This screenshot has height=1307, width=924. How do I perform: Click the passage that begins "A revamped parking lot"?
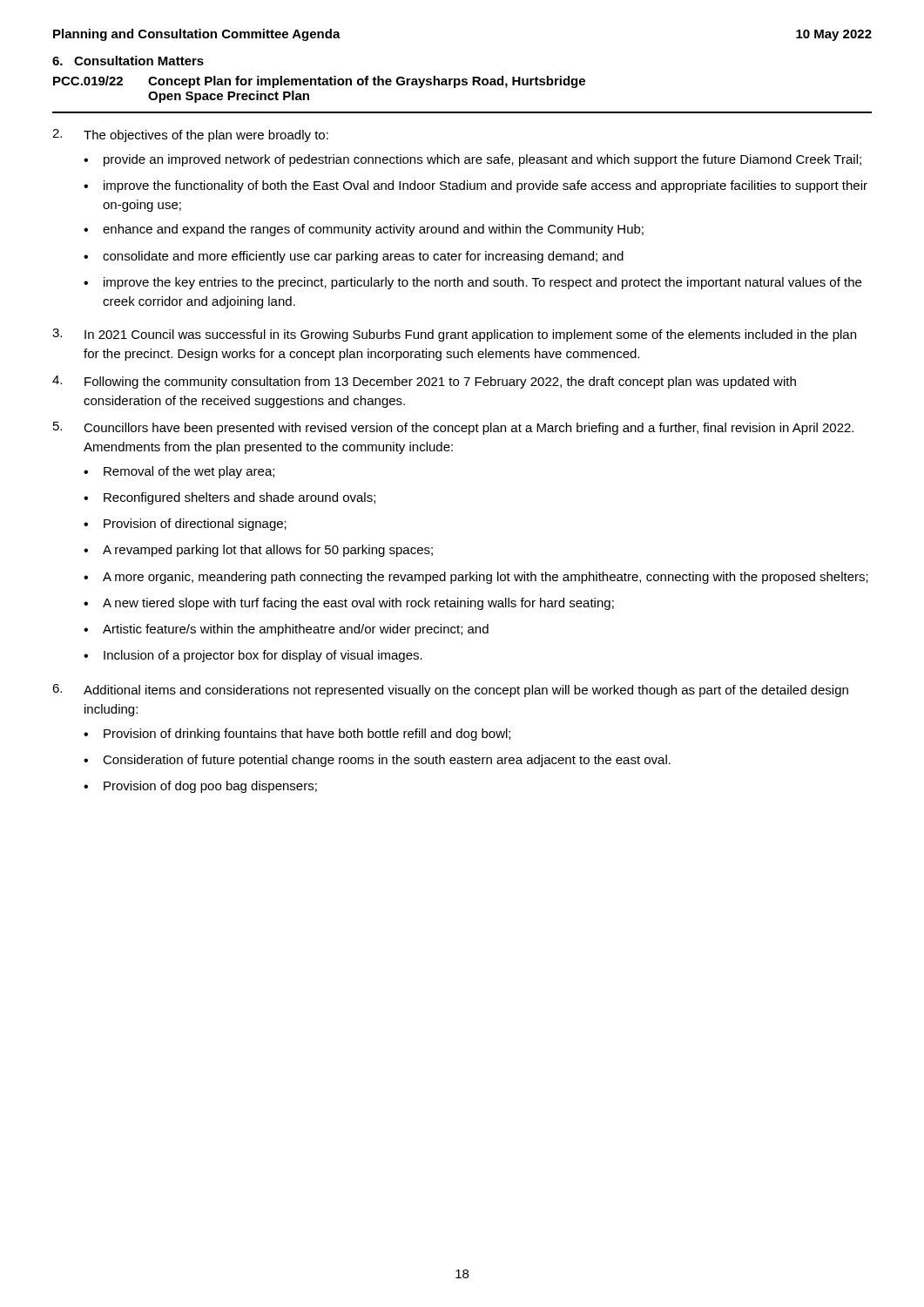click(x=268, y=550)
